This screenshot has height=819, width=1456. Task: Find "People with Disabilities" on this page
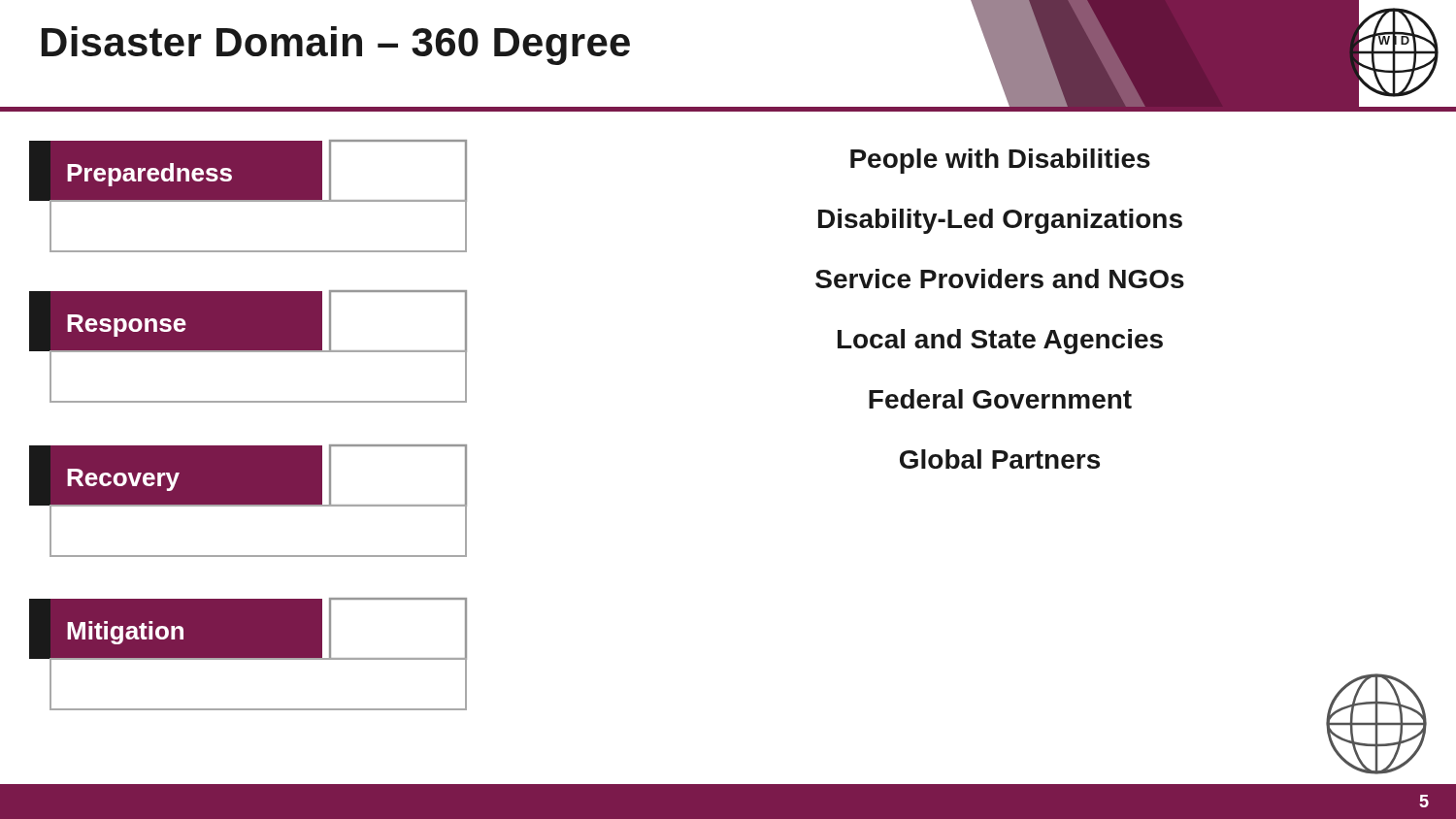coord(1000,159)
